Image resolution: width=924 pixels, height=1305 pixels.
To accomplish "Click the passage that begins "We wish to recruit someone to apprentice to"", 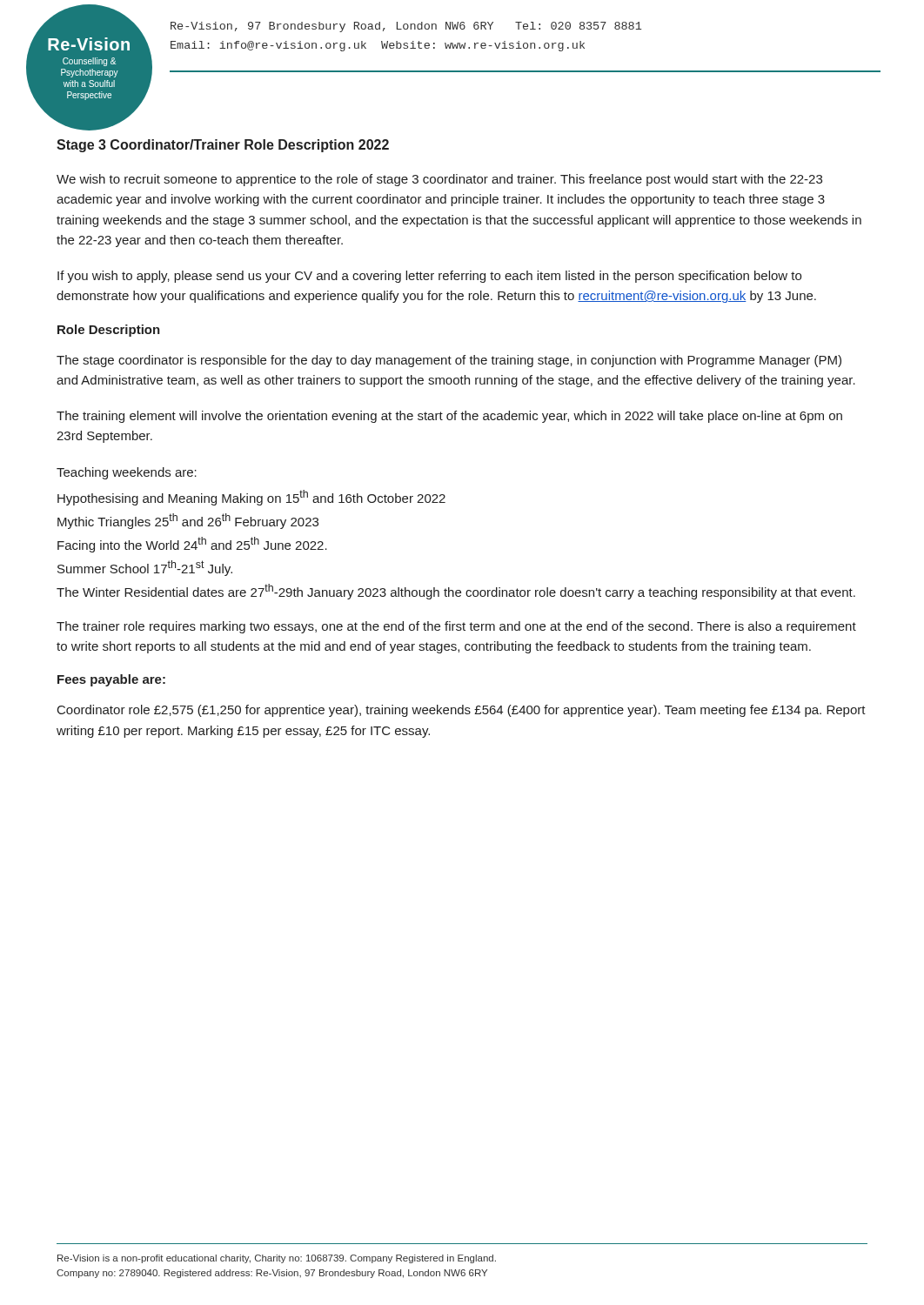I will coord(462,209).
